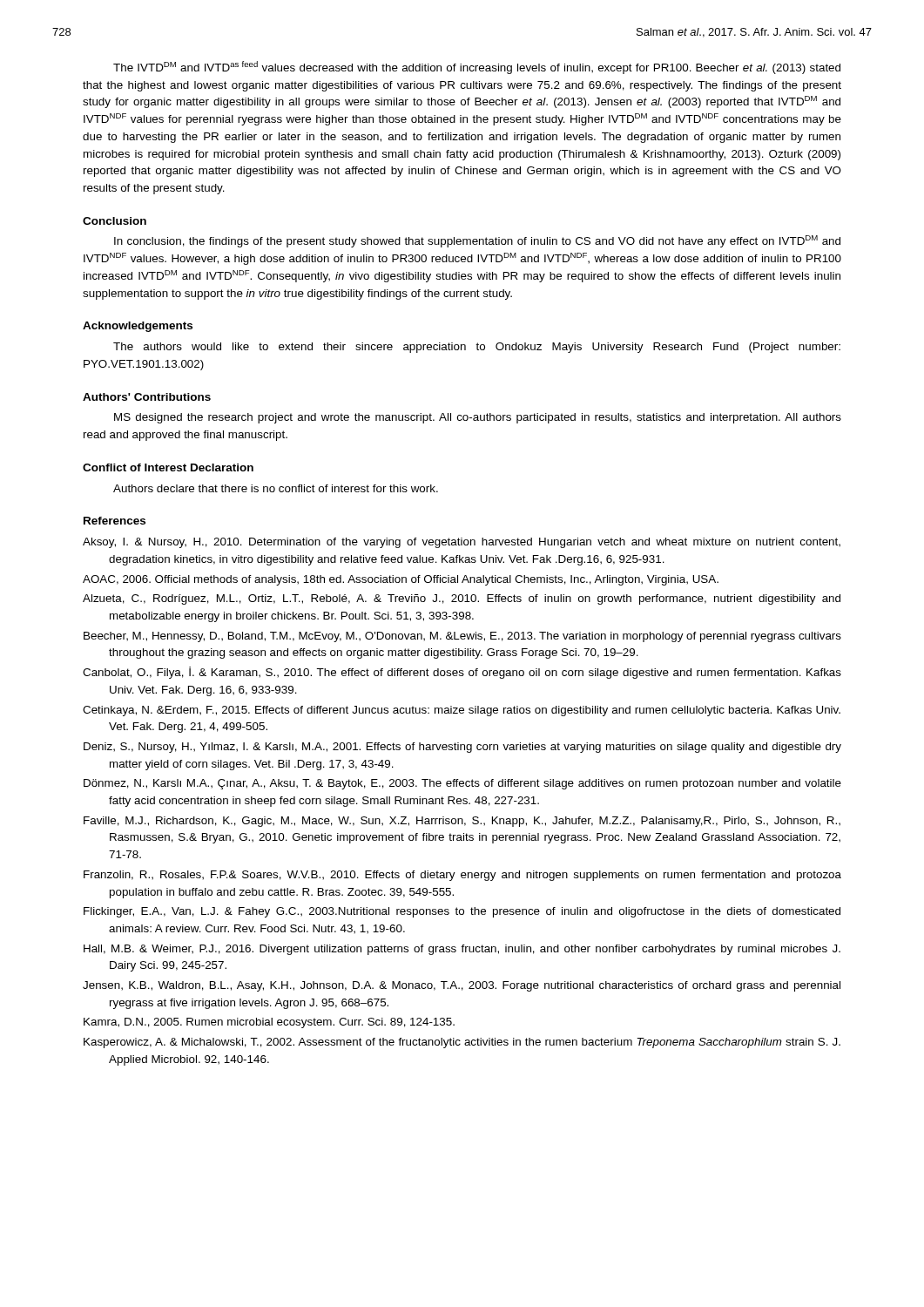This screenshot has height=1307, width=924.
Task: Where does it say "Conflict of Interest Declaration"?
Action: tap(168, 467)
